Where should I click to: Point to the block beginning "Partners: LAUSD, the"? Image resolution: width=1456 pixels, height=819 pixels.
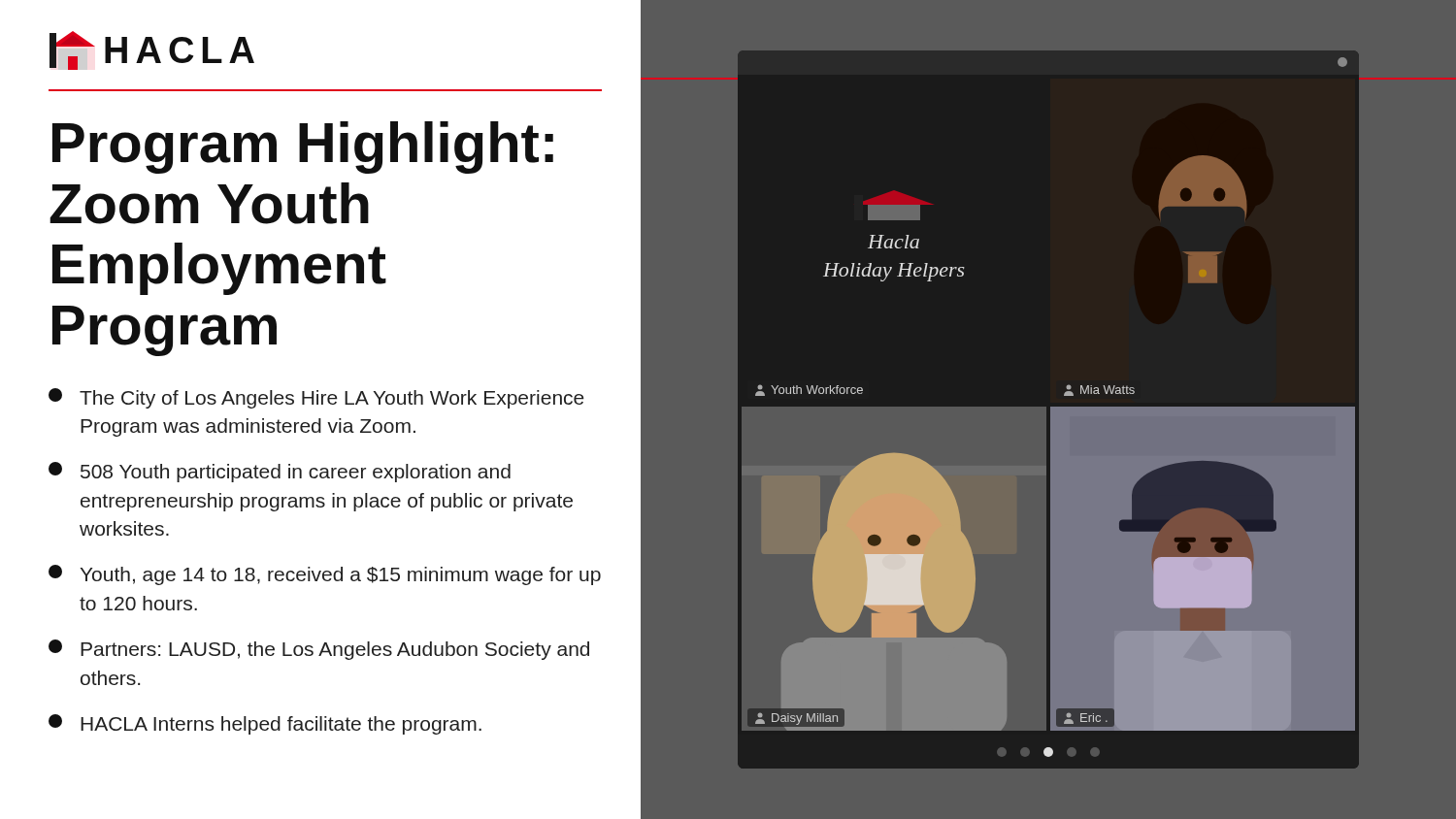click(x=325, y=663)
